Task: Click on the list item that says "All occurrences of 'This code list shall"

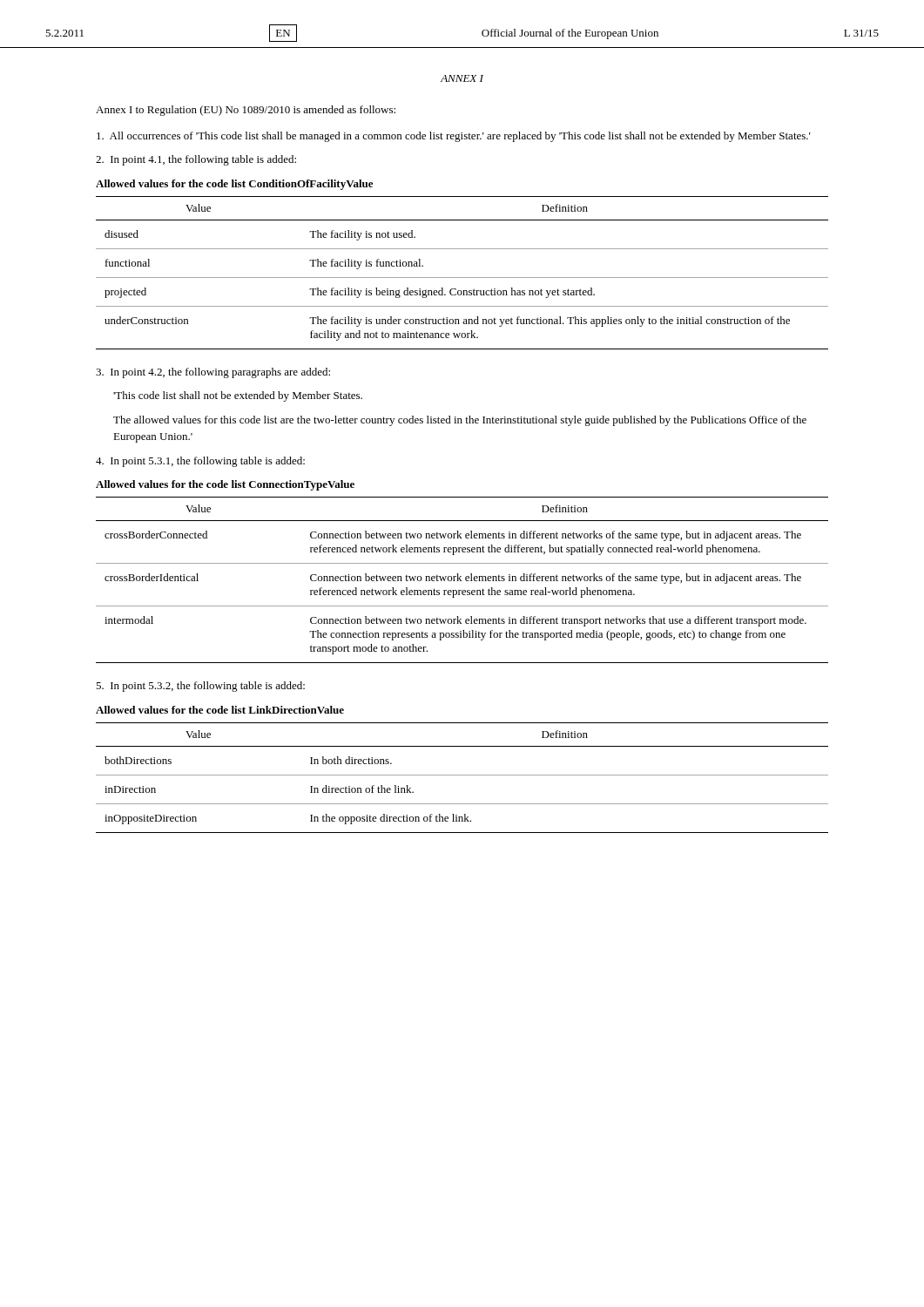Action: coord(453,135)
